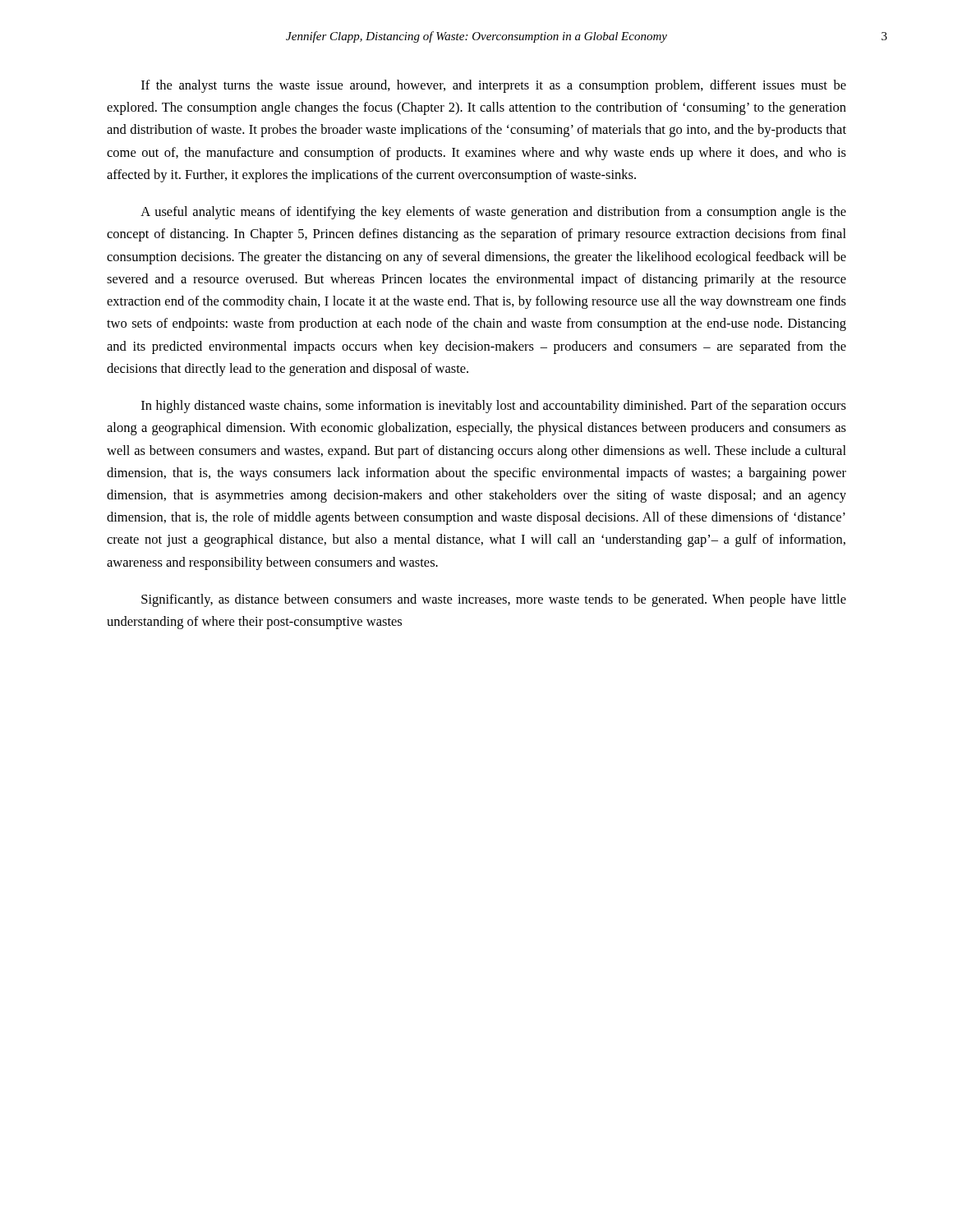953x1232 pixels.
Task: Navigate to the element starting "If the analyst"
Action: point(476,130)
